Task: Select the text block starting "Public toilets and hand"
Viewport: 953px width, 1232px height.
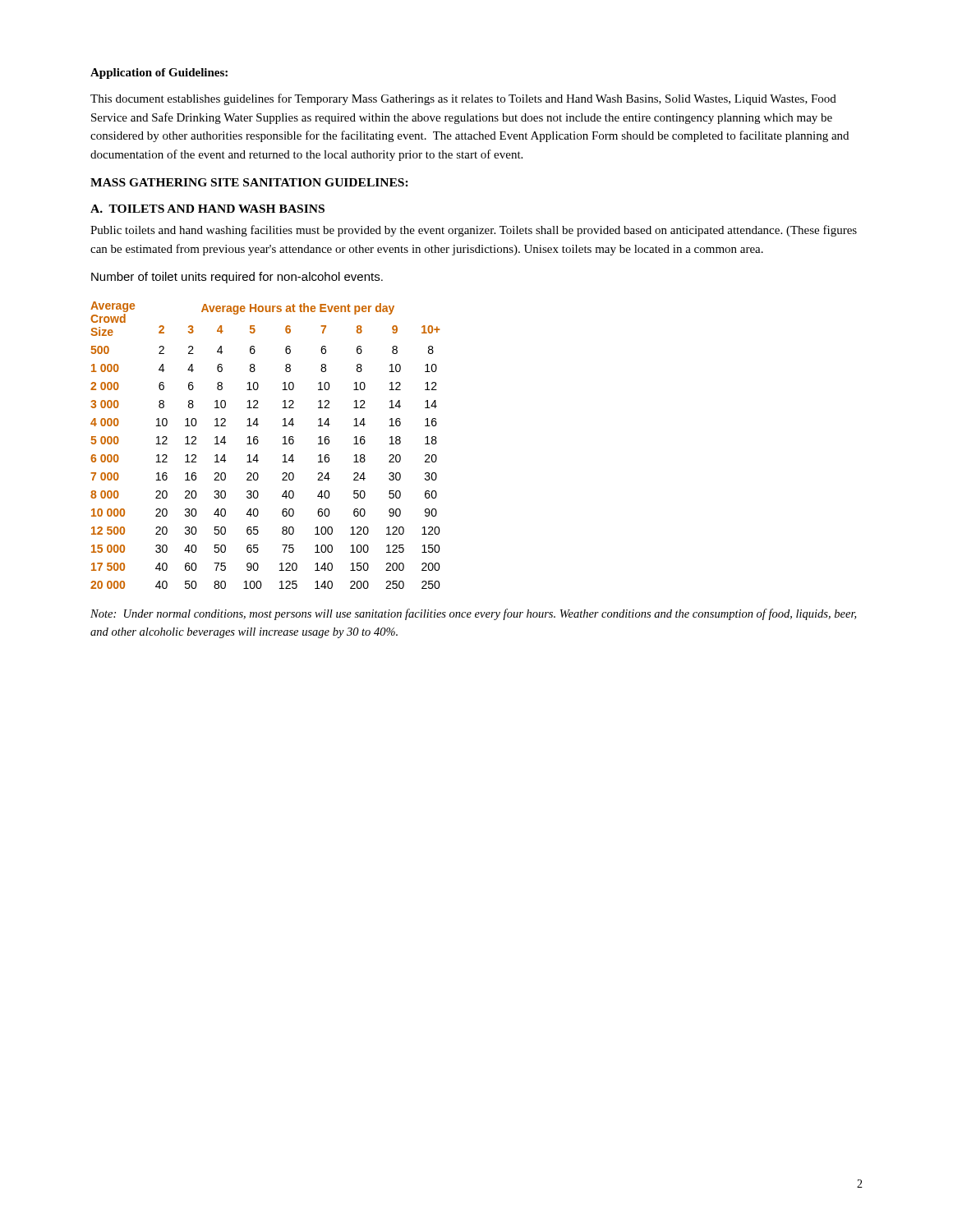Action: coord(474,239)
